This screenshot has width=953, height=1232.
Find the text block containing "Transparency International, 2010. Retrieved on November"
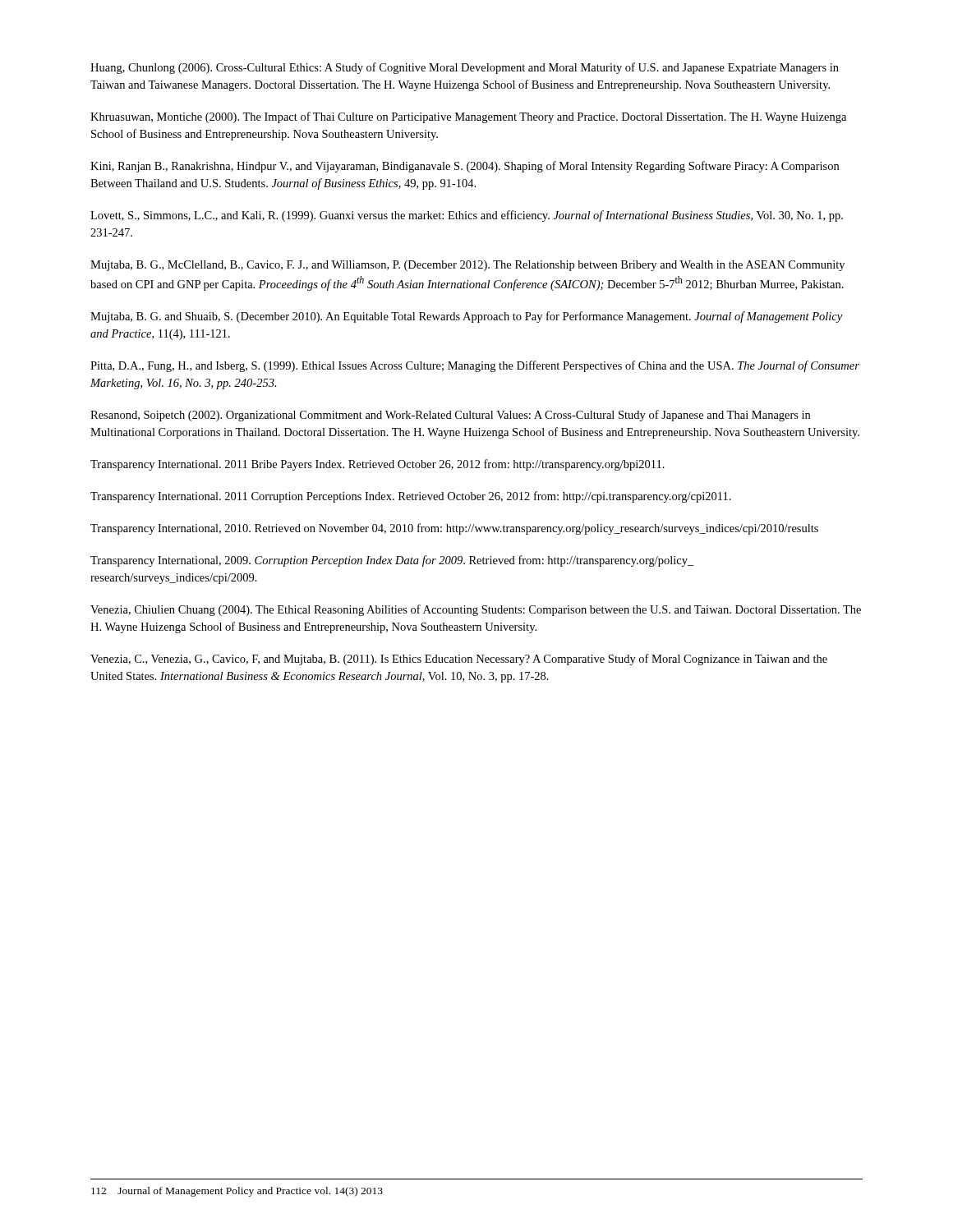(454, 528)
